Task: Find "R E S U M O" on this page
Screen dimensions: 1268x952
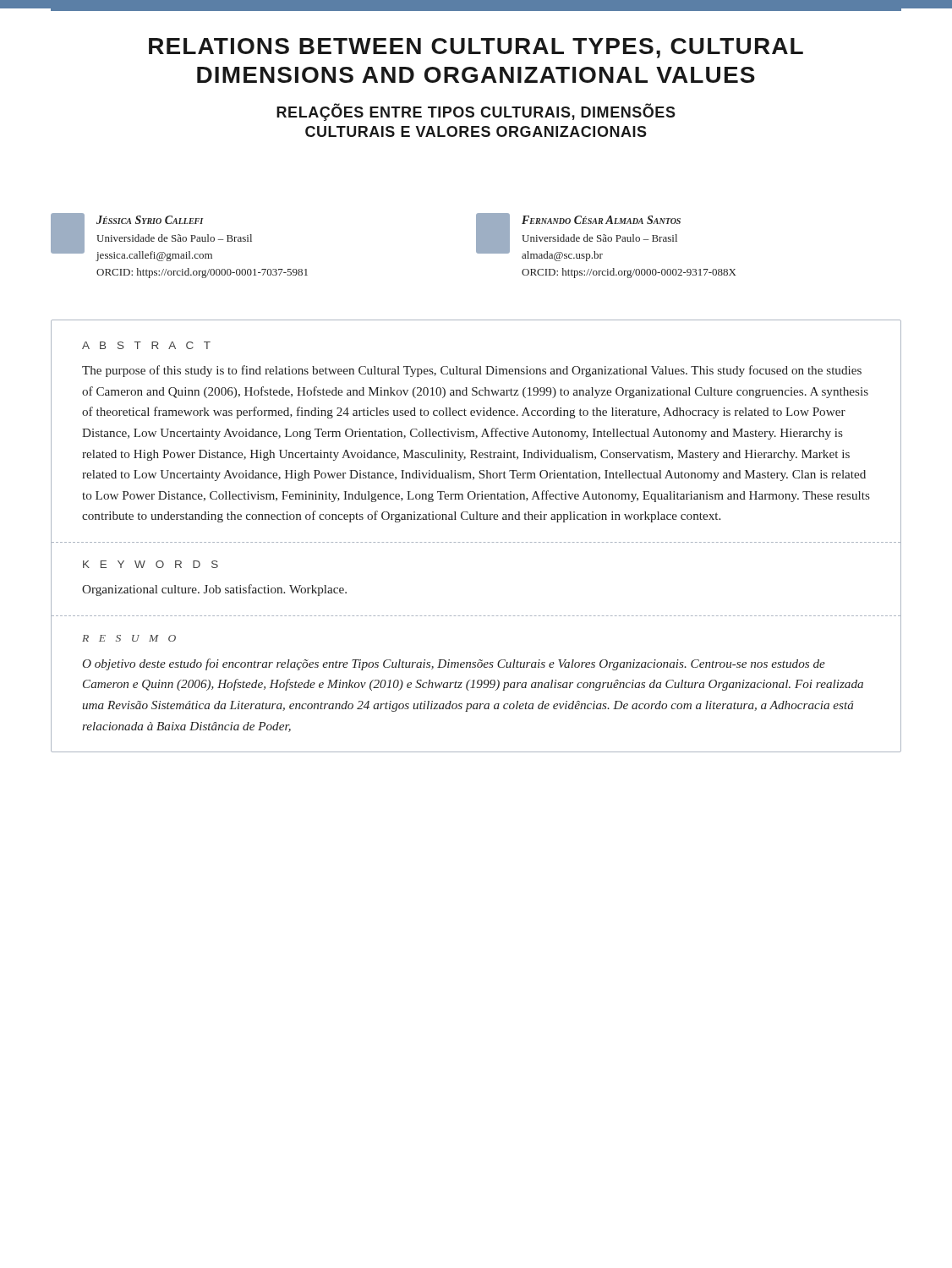Action: [x=131, y=638]
